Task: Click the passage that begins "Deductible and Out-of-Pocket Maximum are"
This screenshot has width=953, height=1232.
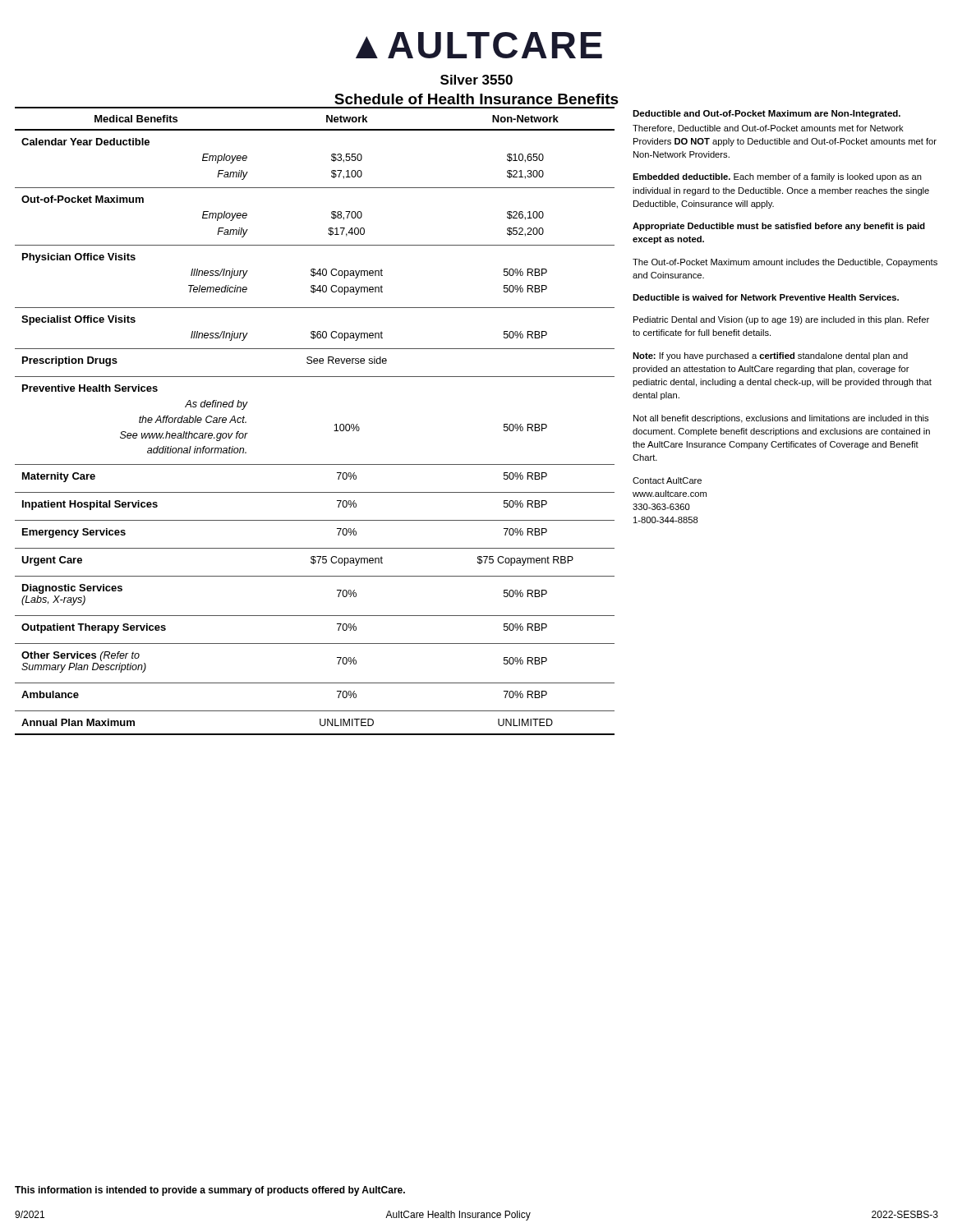Action: (x=785, y=134)
